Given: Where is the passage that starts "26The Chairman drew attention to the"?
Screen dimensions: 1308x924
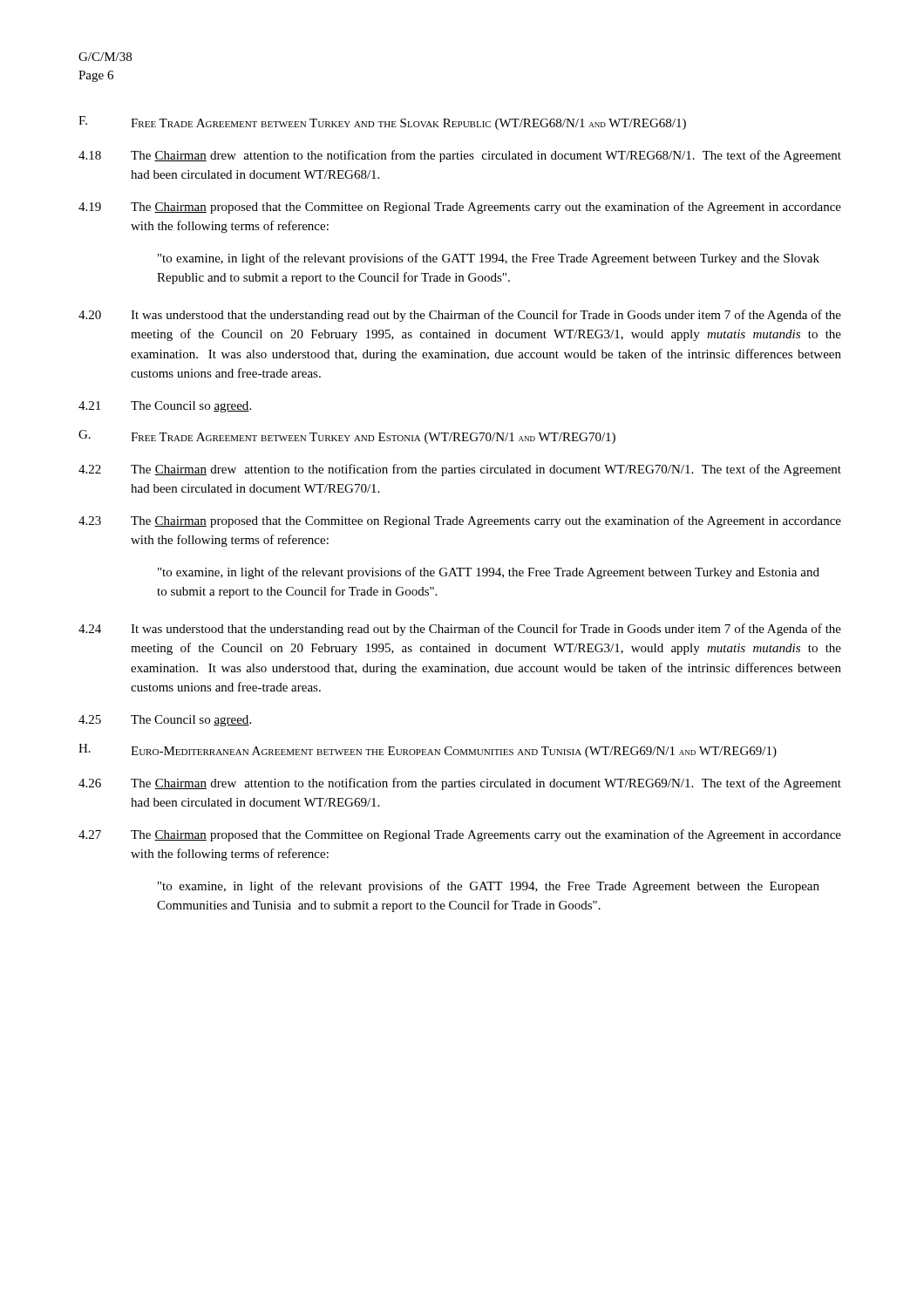Looking at the screenshot, I should pyautogui.click(x=460, y=793).
